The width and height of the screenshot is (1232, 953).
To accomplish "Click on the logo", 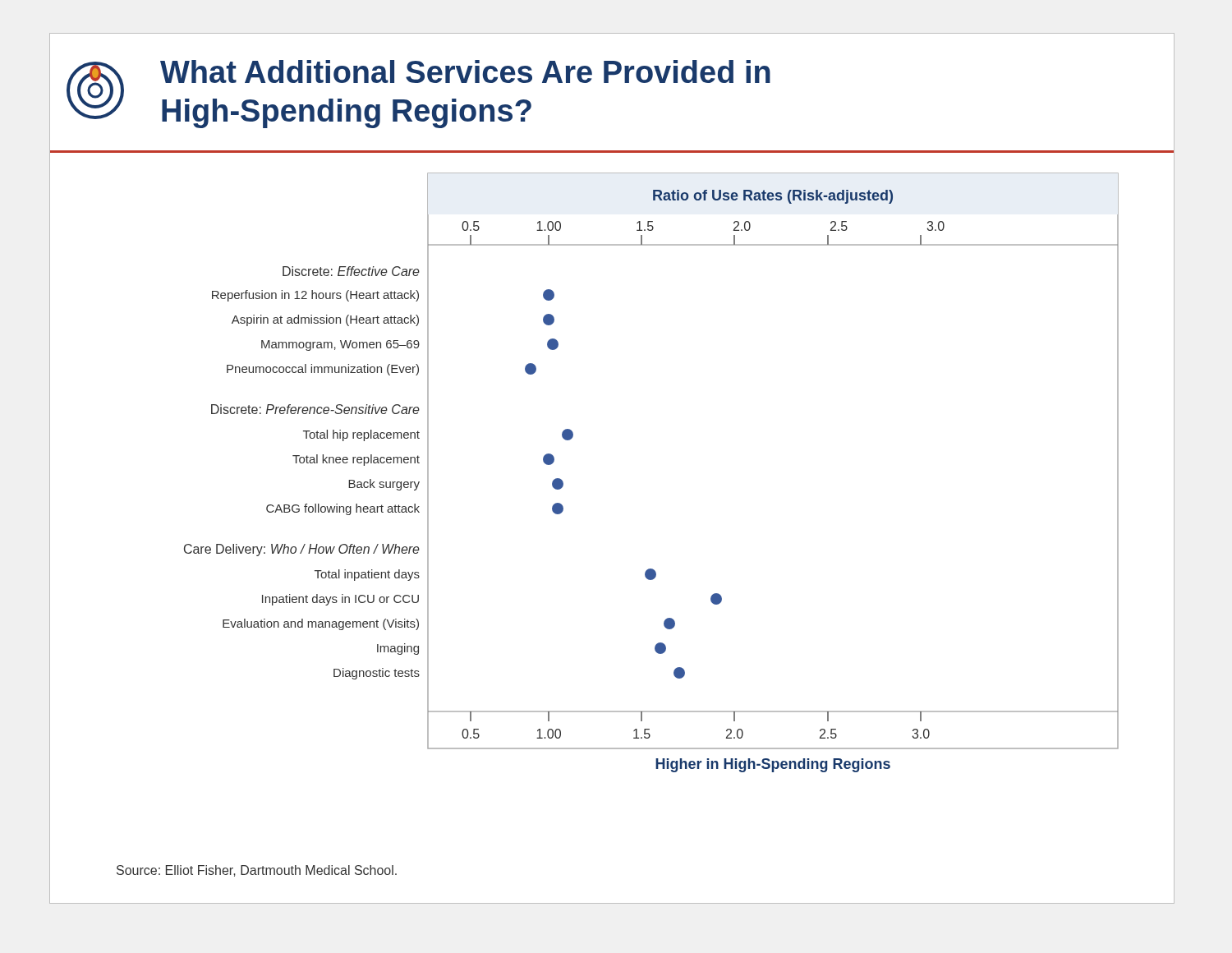I will [x=104, y=92].
